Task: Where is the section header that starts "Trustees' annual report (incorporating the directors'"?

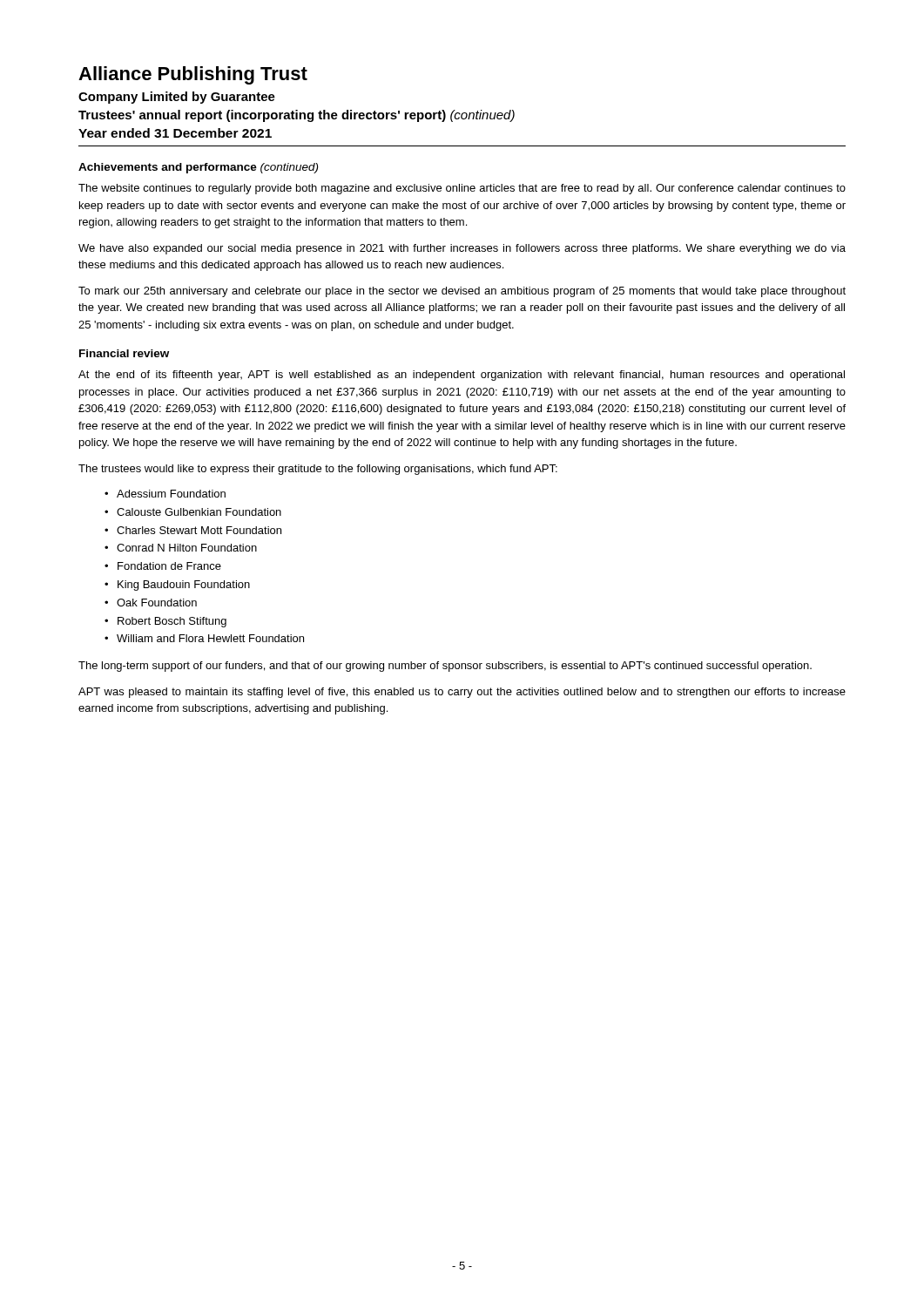Action: [x=297, y=115]
